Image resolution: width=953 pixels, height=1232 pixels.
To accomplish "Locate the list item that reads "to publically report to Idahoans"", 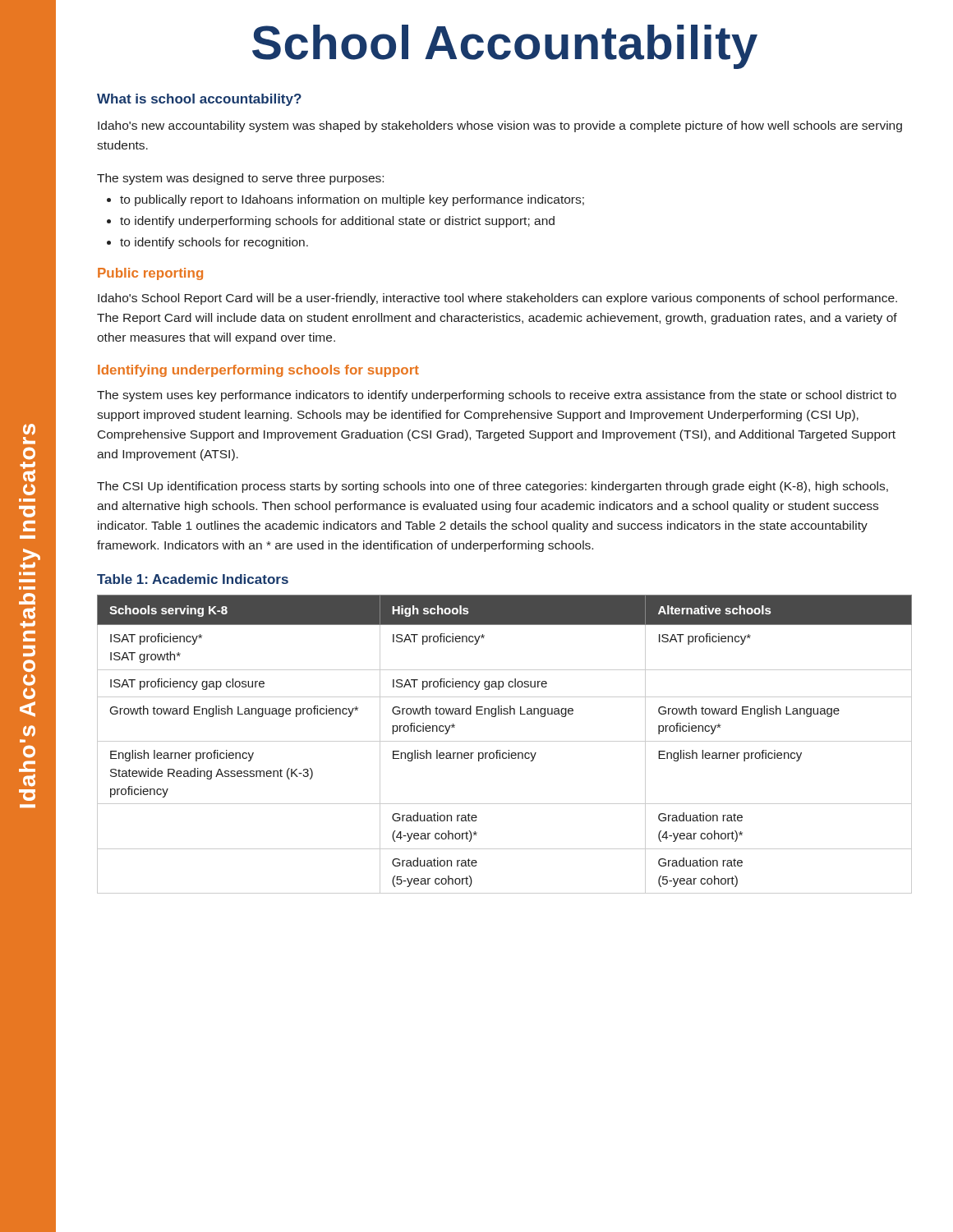I will tap(504, 199).
